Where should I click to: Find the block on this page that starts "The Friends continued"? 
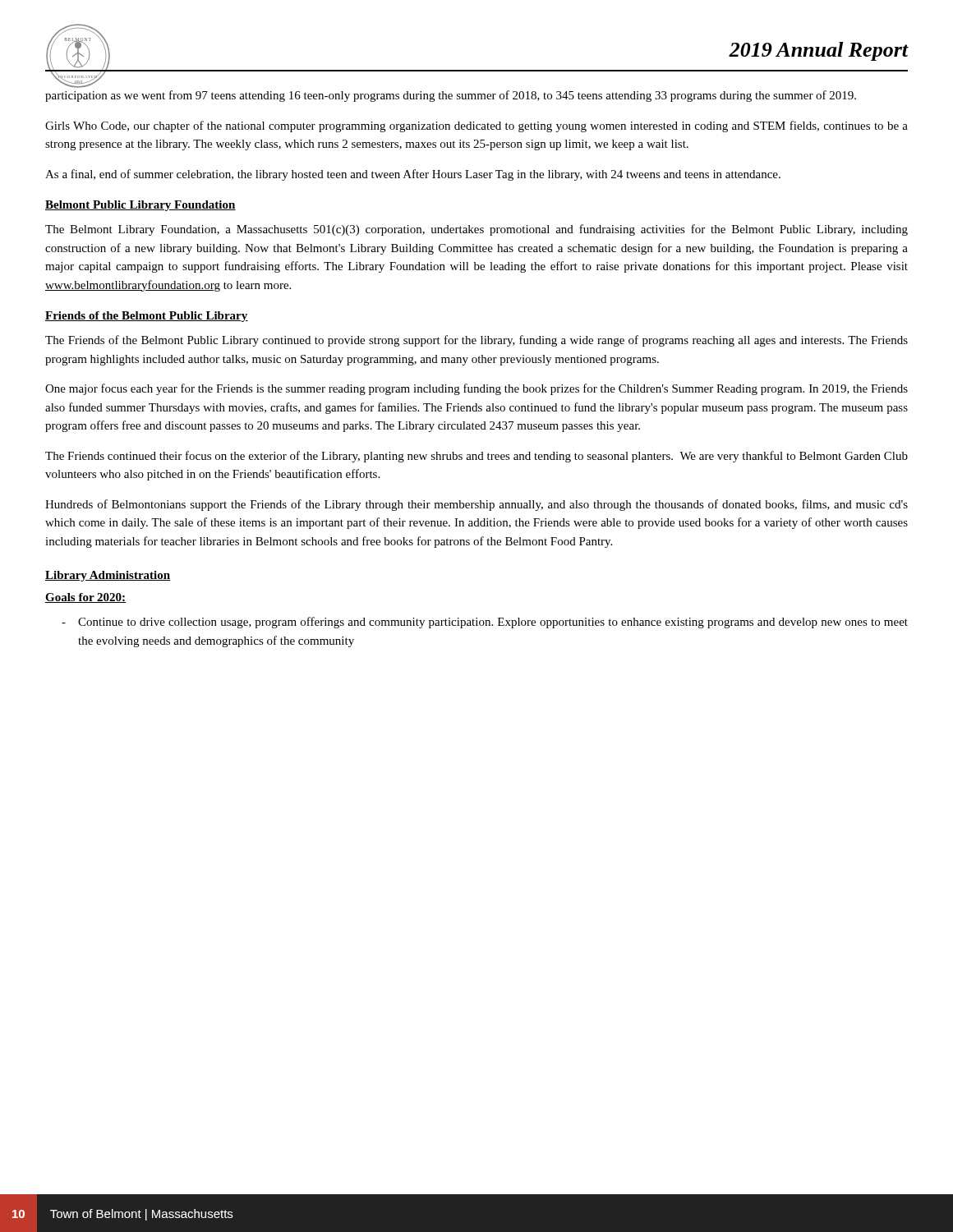pos(476,465)
